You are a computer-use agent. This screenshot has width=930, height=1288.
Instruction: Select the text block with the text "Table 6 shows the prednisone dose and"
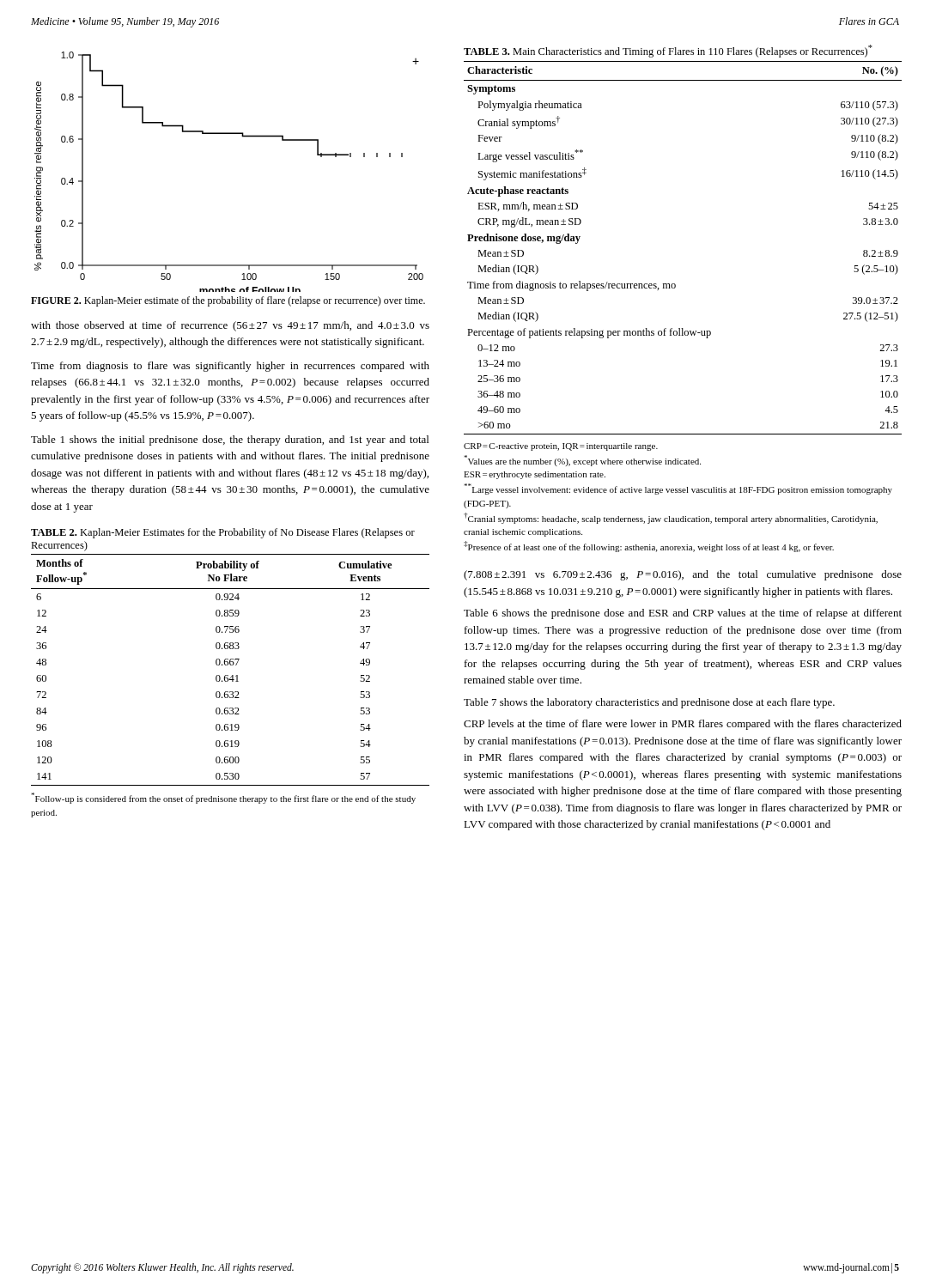click(x=683, y=646)
